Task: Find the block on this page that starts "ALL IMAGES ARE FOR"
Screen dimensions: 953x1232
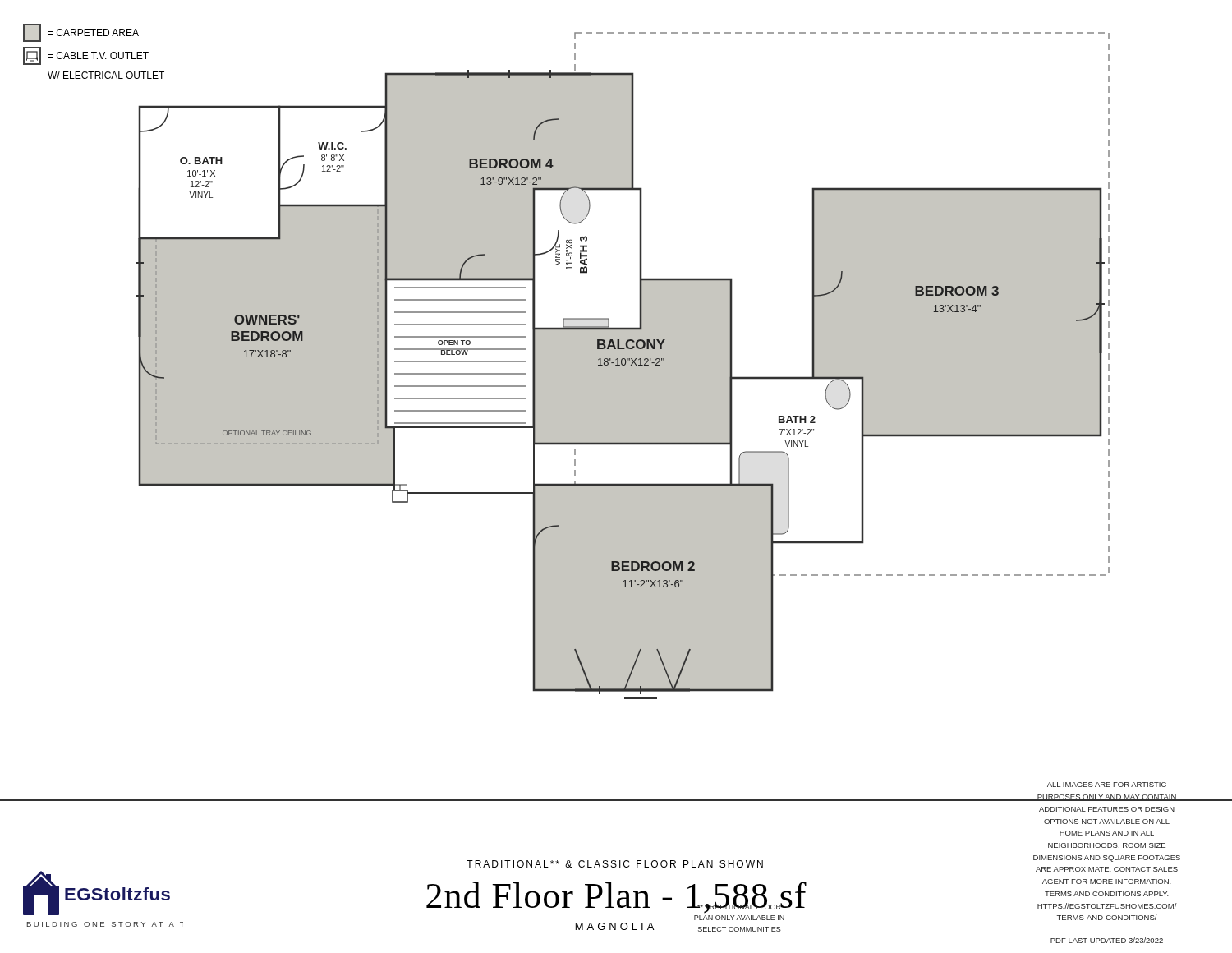Action: [1107, 851]
